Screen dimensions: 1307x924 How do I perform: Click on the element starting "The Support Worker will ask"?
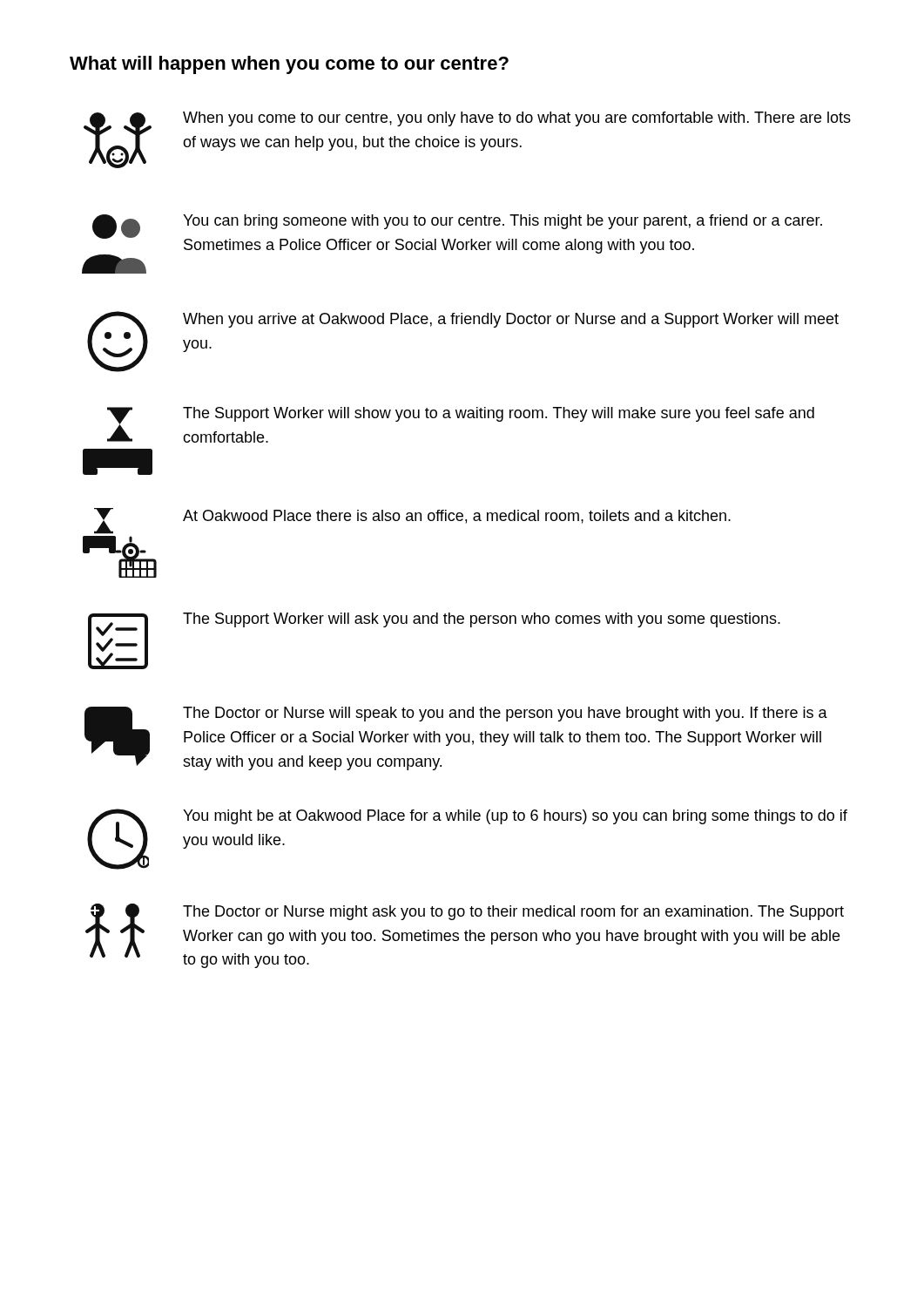pyautogui.click(x=462, y=640)
